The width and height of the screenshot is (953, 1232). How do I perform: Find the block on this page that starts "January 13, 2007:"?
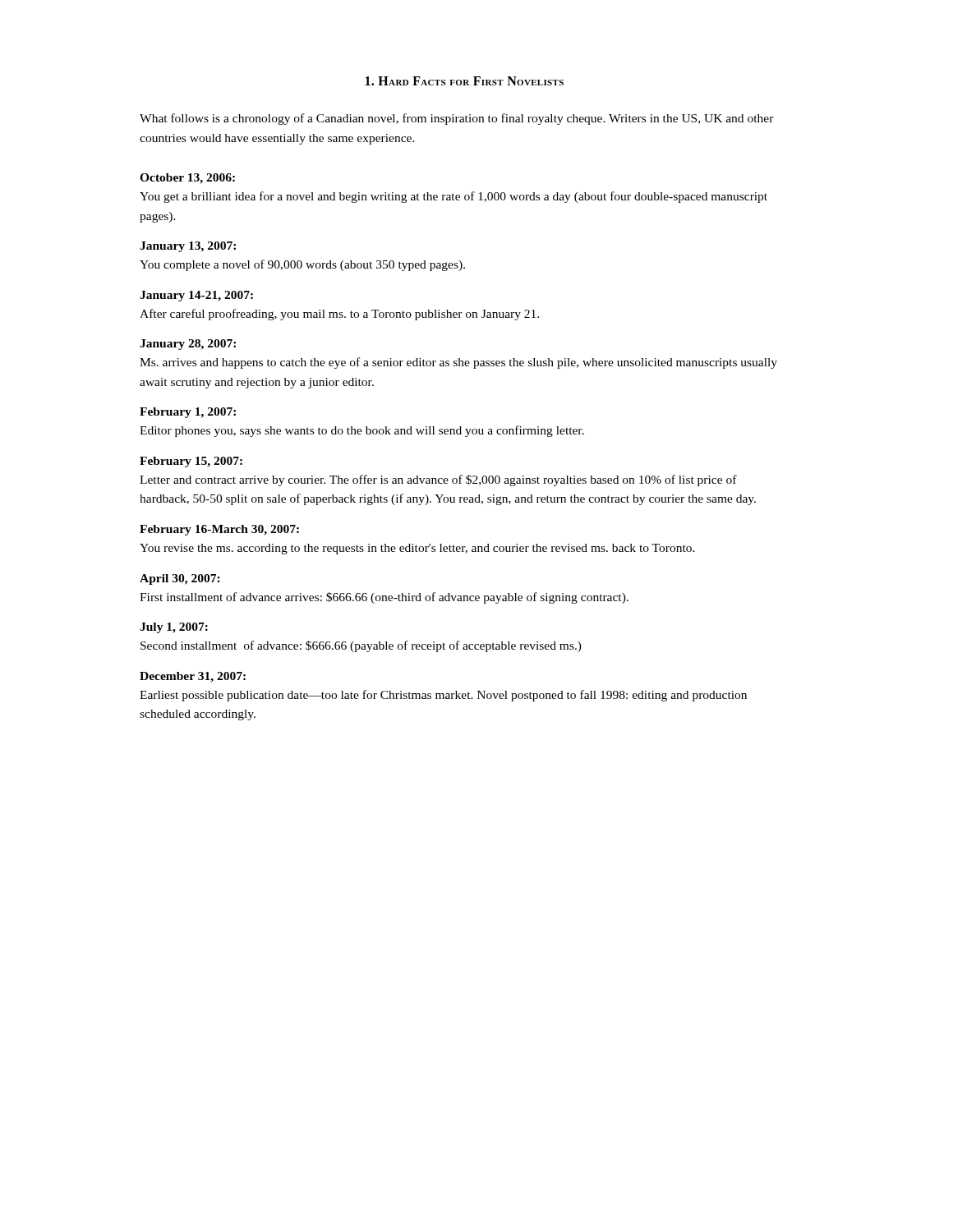click(x=464, y=255)
